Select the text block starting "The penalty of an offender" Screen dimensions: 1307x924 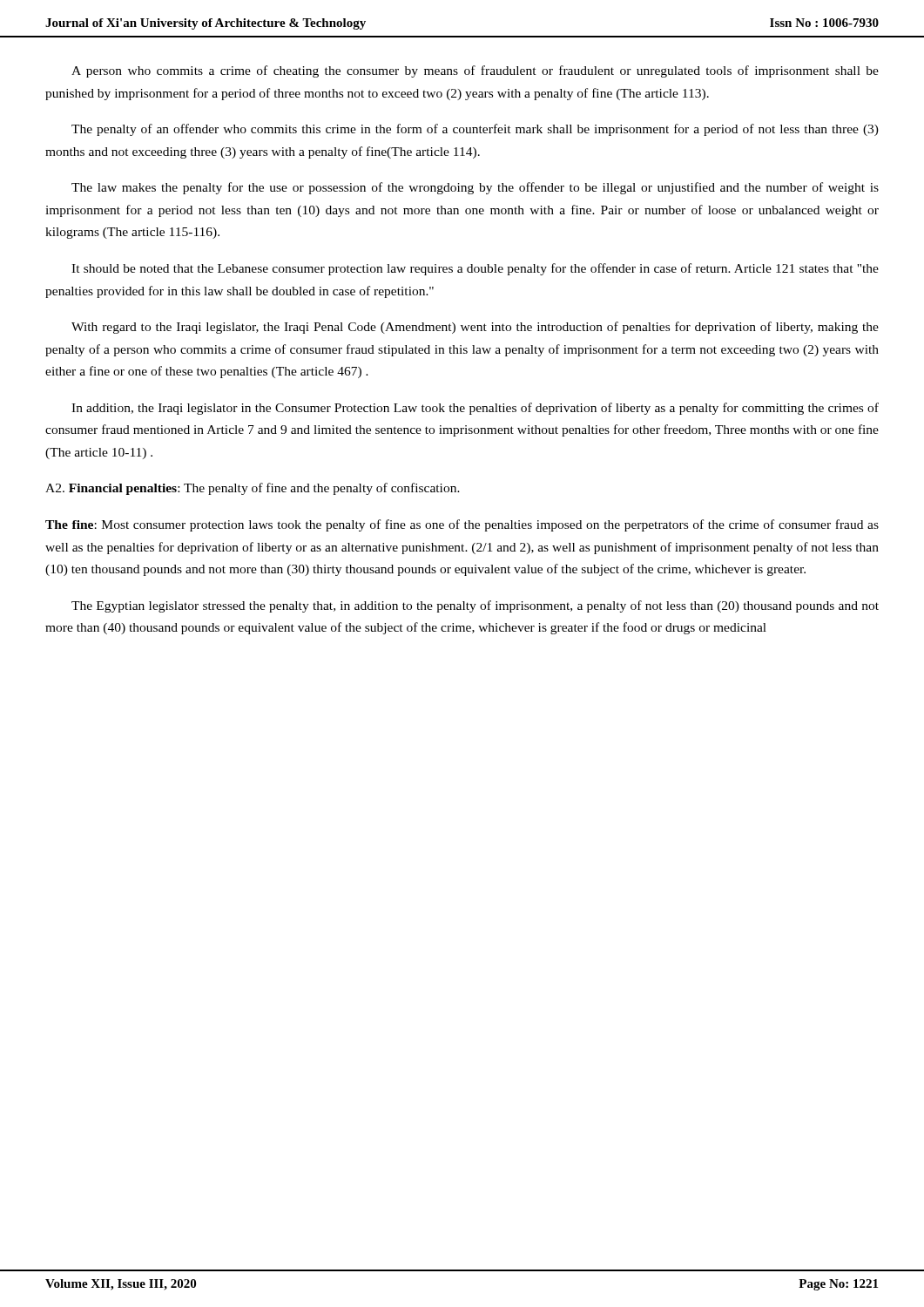click(x=462, y=140)
